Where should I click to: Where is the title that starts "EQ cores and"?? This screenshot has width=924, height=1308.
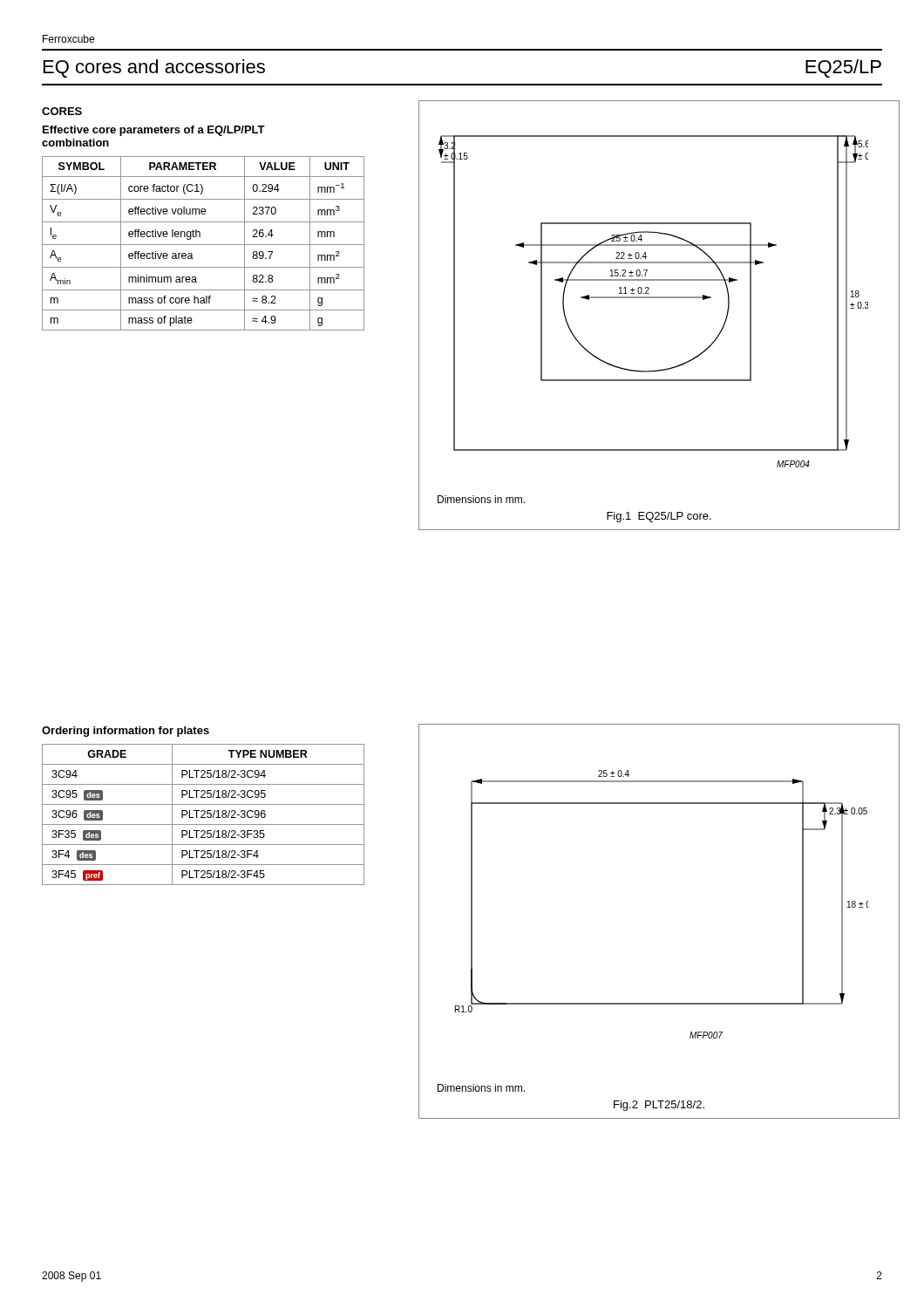154,67
